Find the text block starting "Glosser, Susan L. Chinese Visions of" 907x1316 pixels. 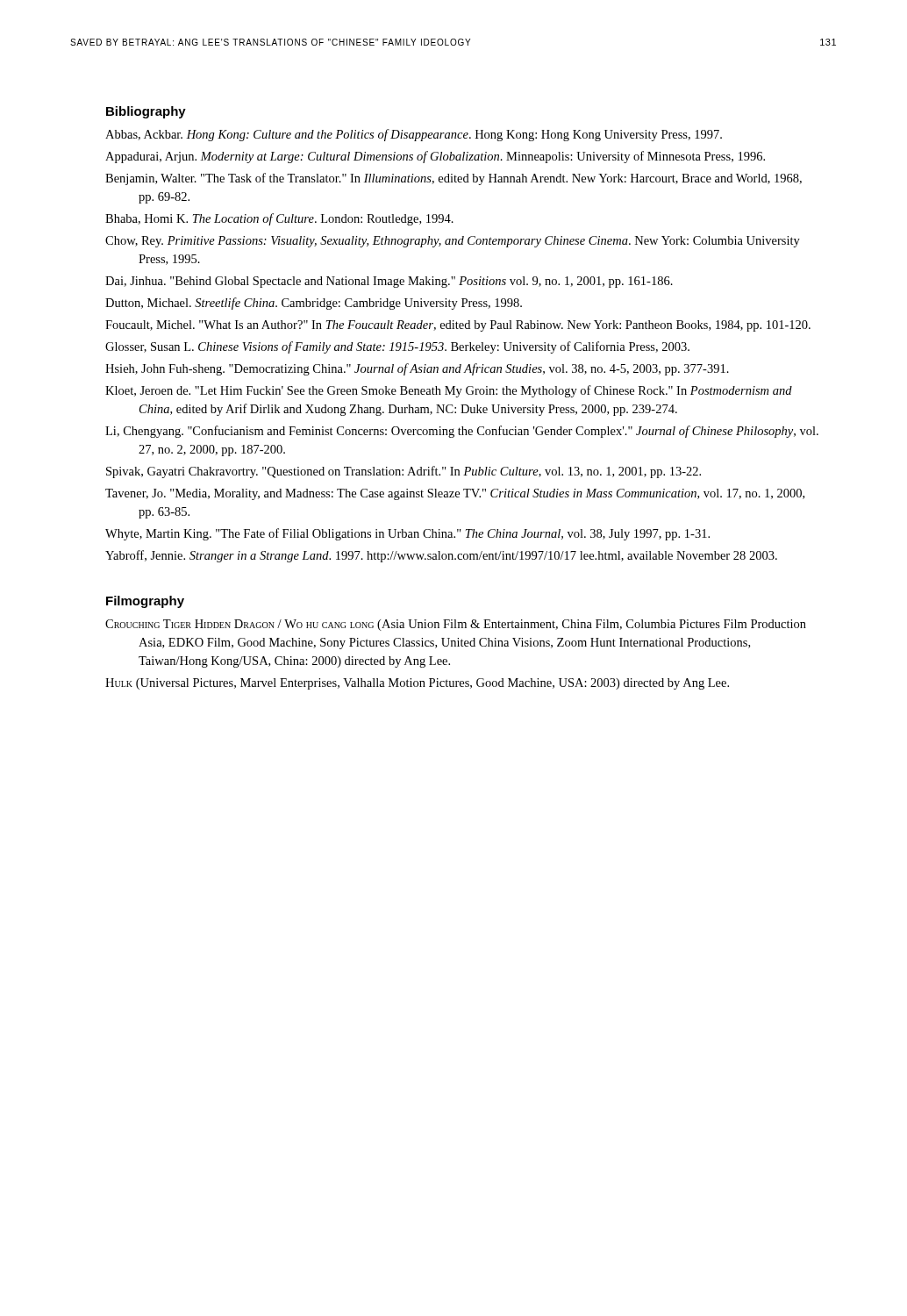click(x=398, y=347)
